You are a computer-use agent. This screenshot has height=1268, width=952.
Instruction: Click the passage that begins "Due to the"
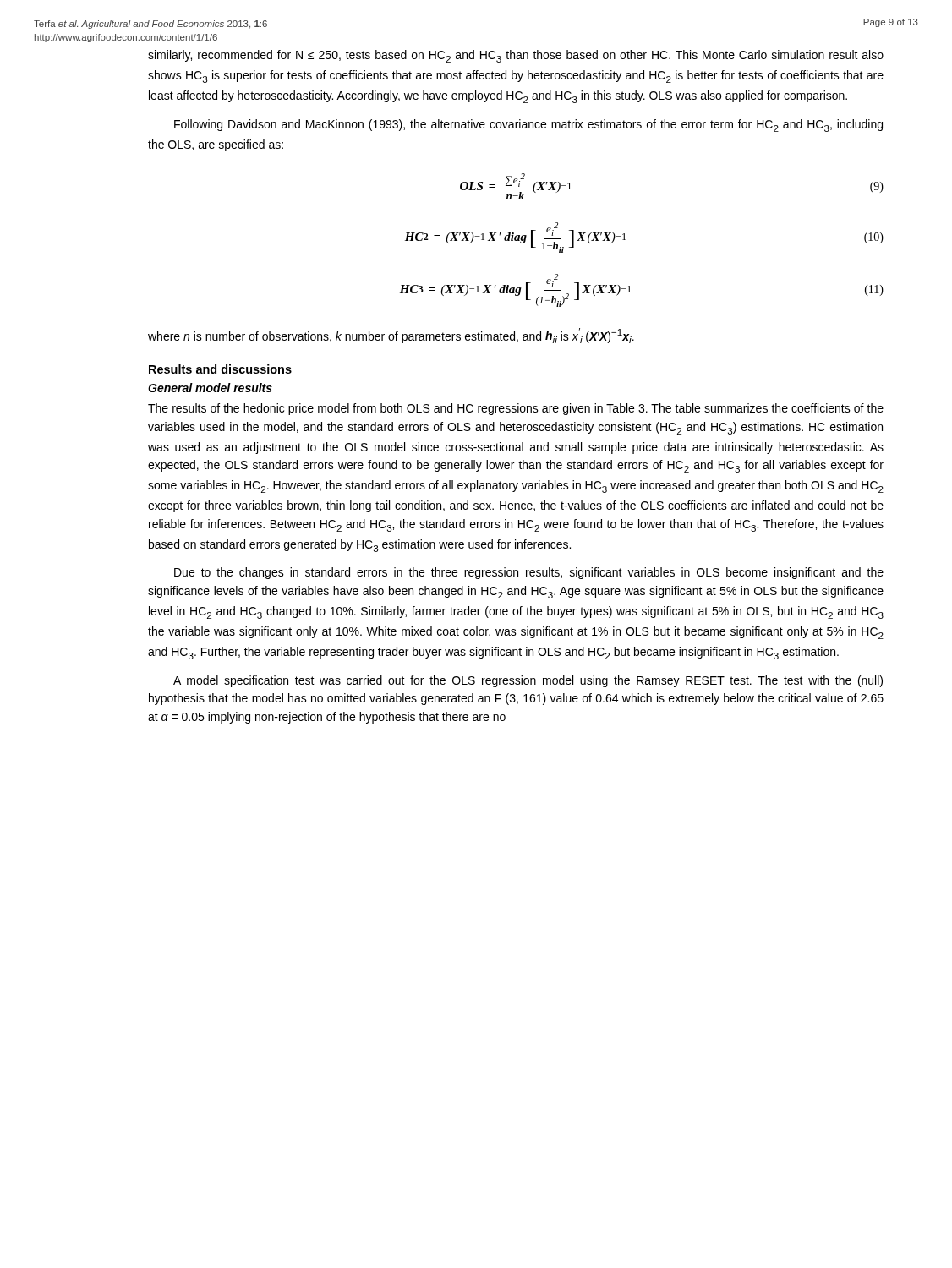pyautogui.click(x=516, y=614)
